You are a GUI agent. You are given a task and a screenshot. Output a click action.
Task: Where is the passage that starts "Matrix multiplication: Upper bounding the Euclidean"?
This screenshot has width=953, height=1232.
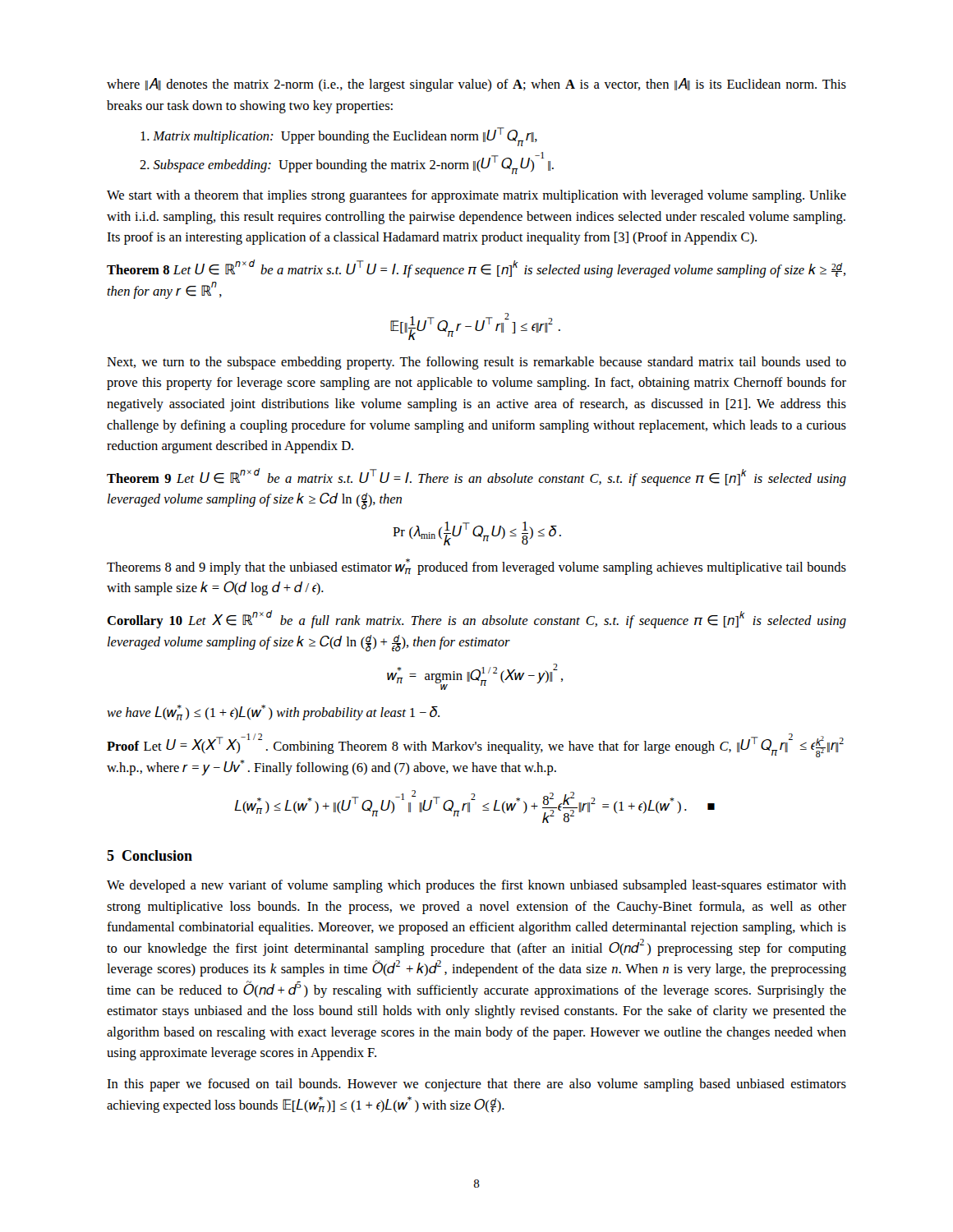pos(339,136)
